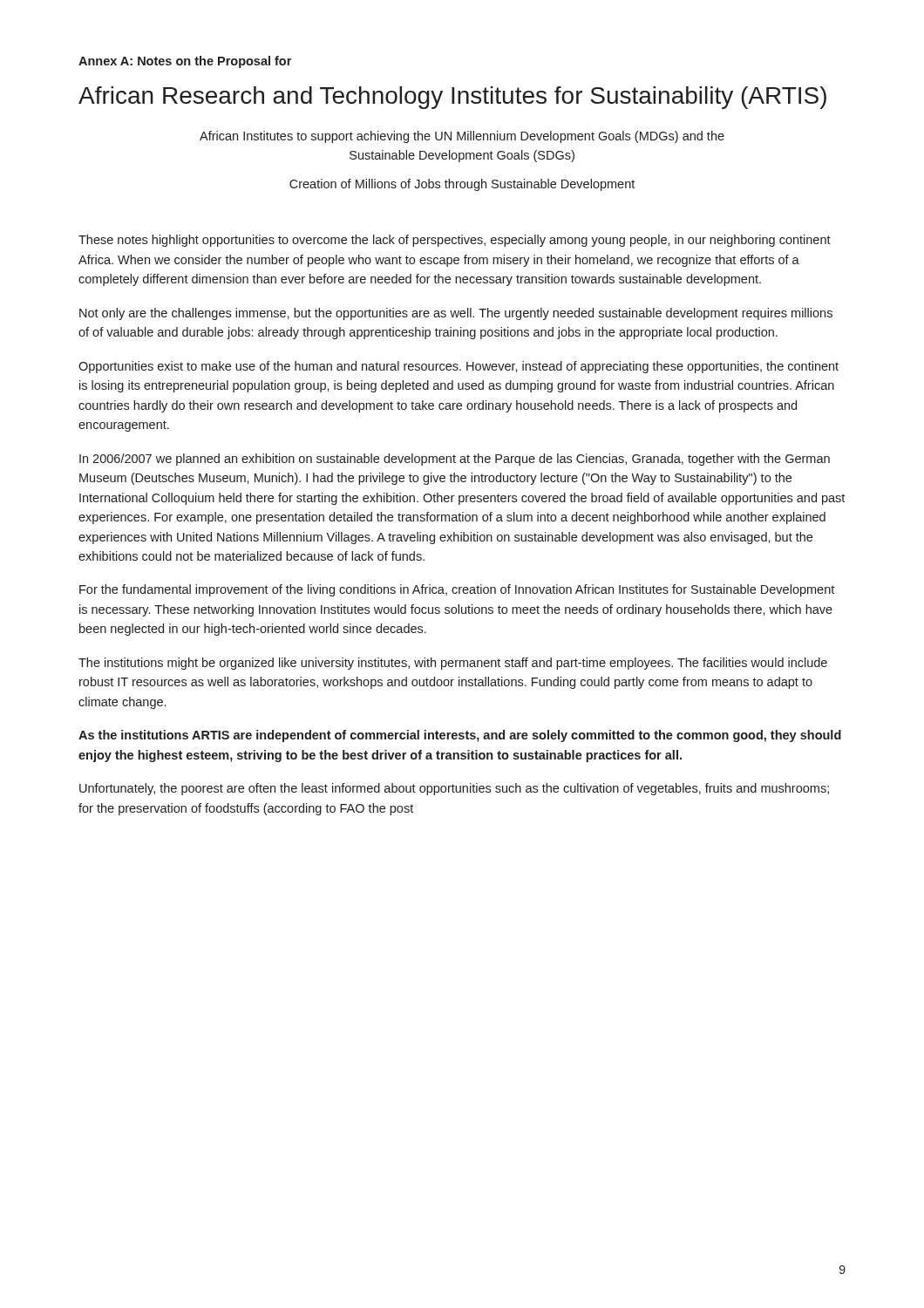Click on the element starting "Creation of Millions"
924x1308 pixels.
point(462,184)
